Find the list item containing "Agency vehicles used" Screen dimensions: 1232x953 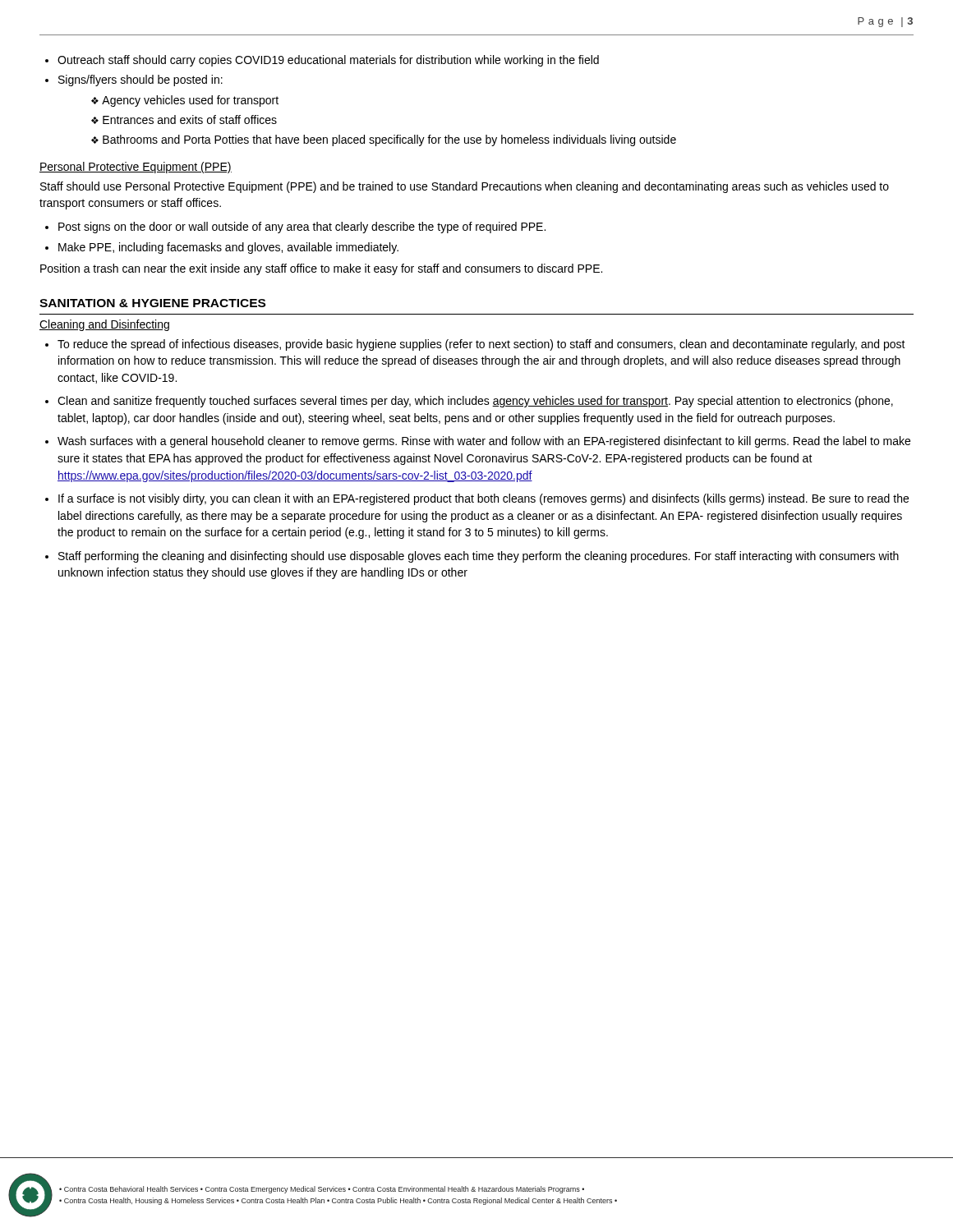[x=185, y=101]
